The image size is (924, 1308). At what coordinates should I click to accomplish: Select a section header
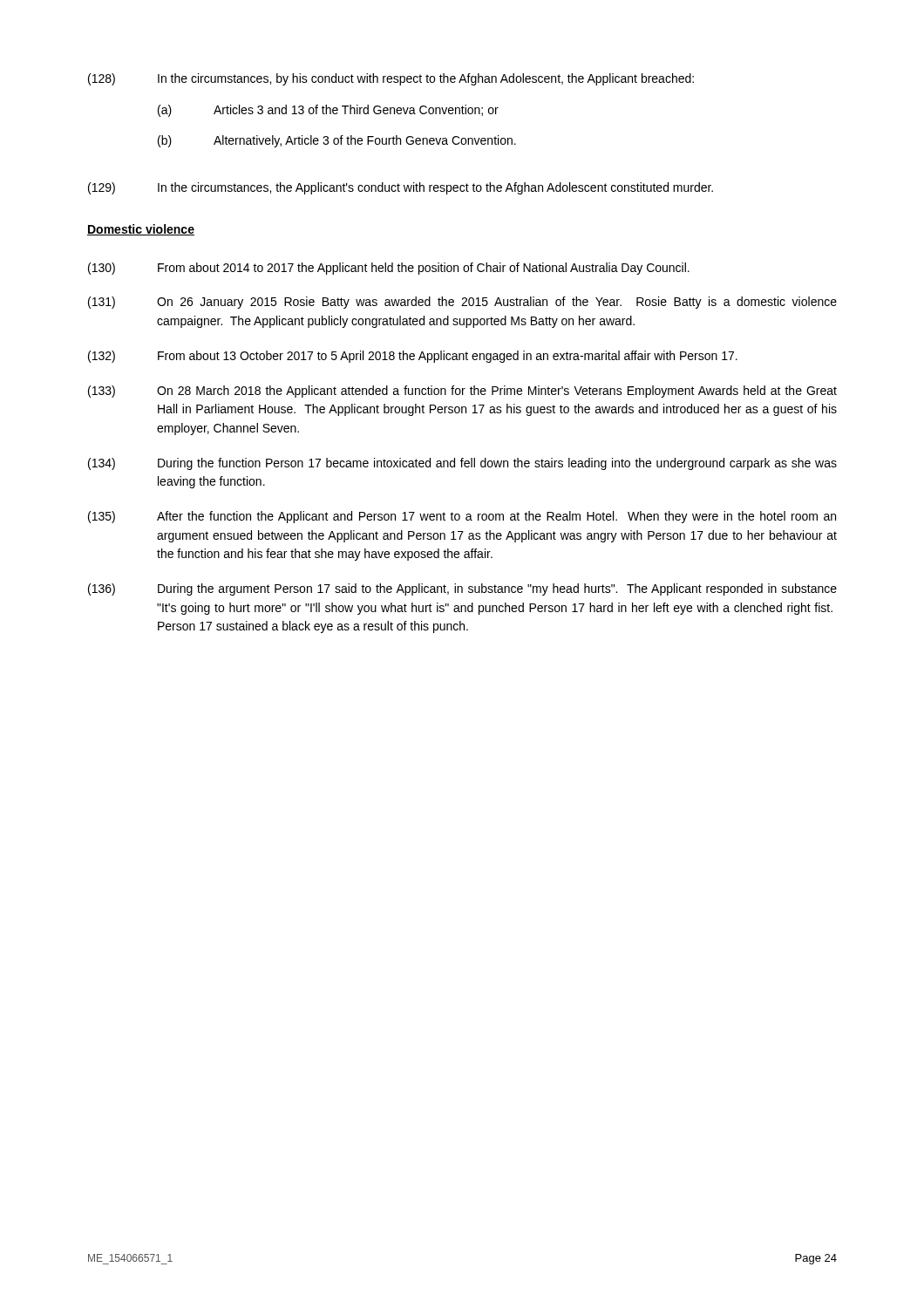pos(141,229)
